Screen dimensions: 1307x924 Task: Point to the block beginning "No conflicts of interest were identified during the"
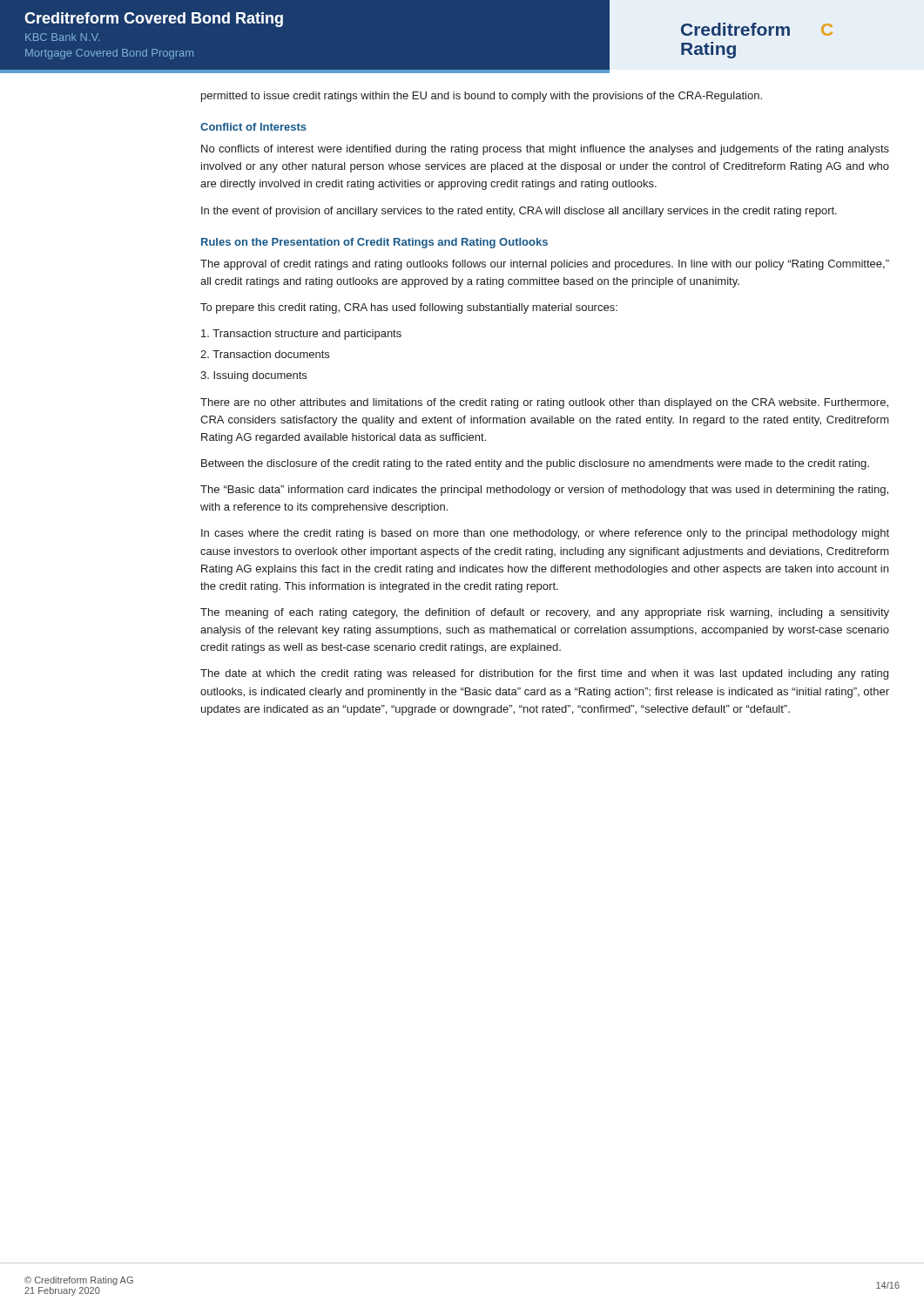545,166
